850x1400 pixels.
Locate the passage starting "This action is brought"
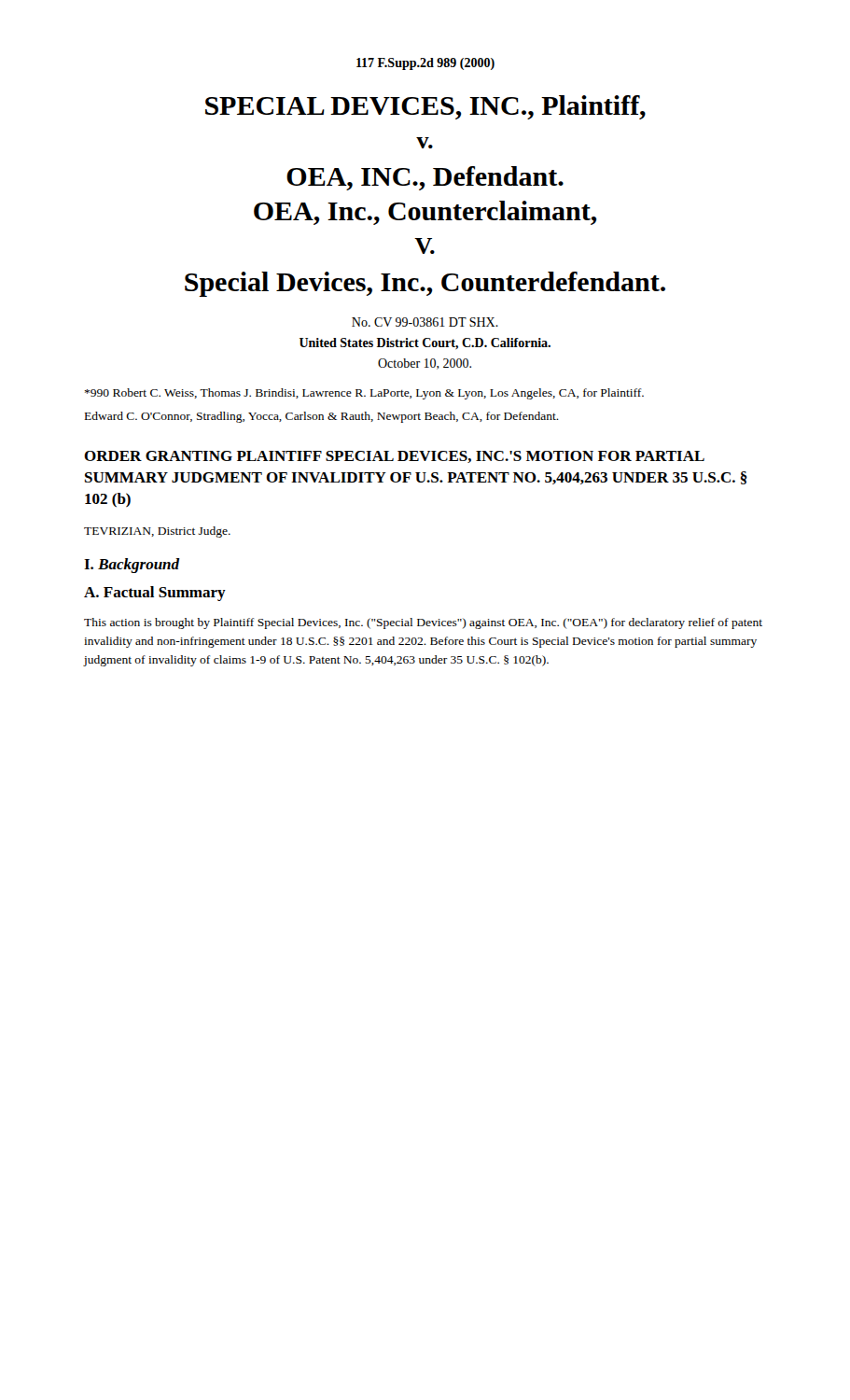coord(423,641)
